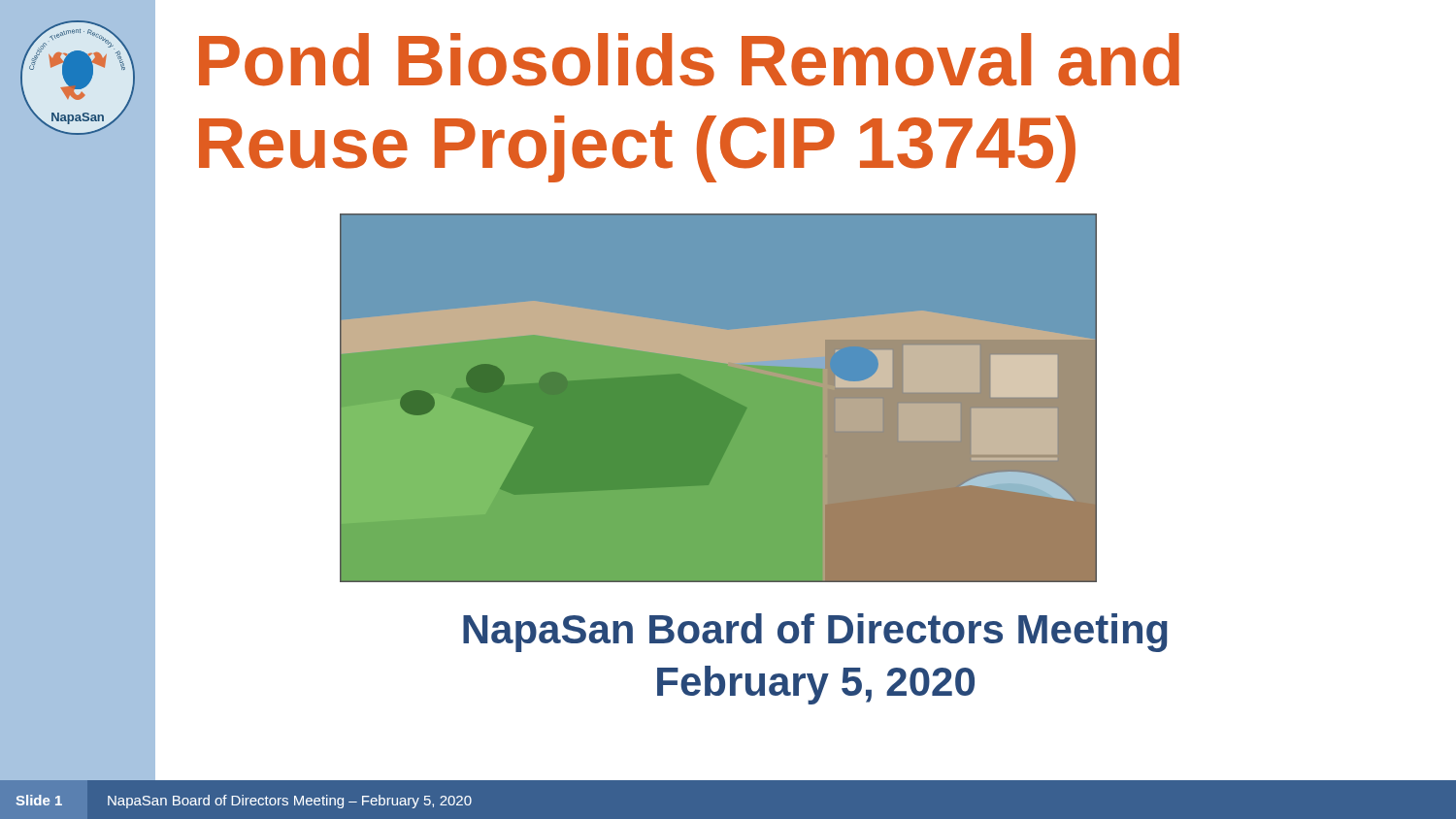Viewport: 1456px width, 819px height.
Task: Point to the text block starting "Pond Biosolids Removal andReuse Project (CIP 13745)"
Action: point(815,102)
